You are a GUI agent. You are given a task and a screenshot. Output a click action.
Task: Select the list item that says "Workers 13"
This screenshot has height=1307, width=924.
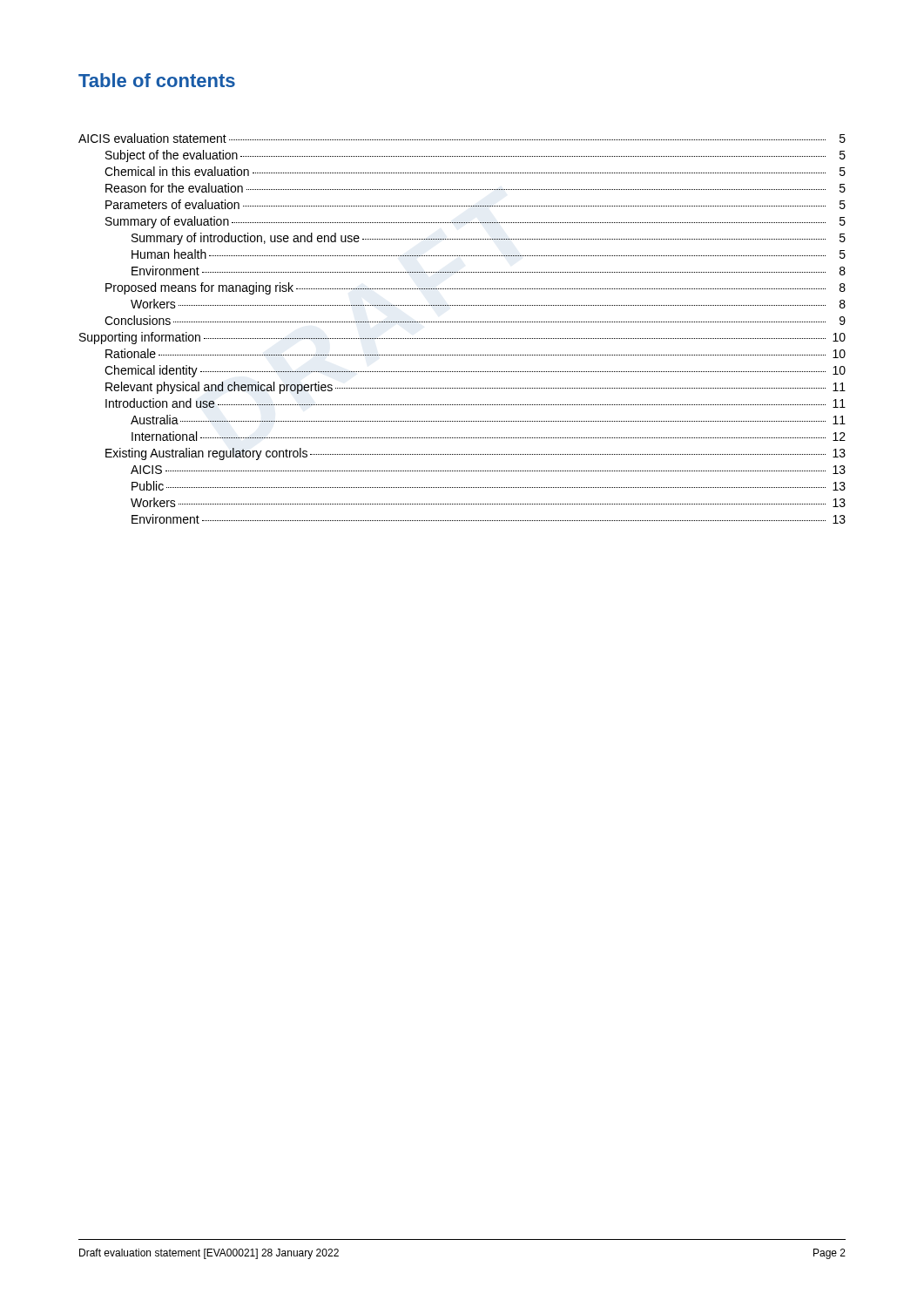tap(488, 503)
